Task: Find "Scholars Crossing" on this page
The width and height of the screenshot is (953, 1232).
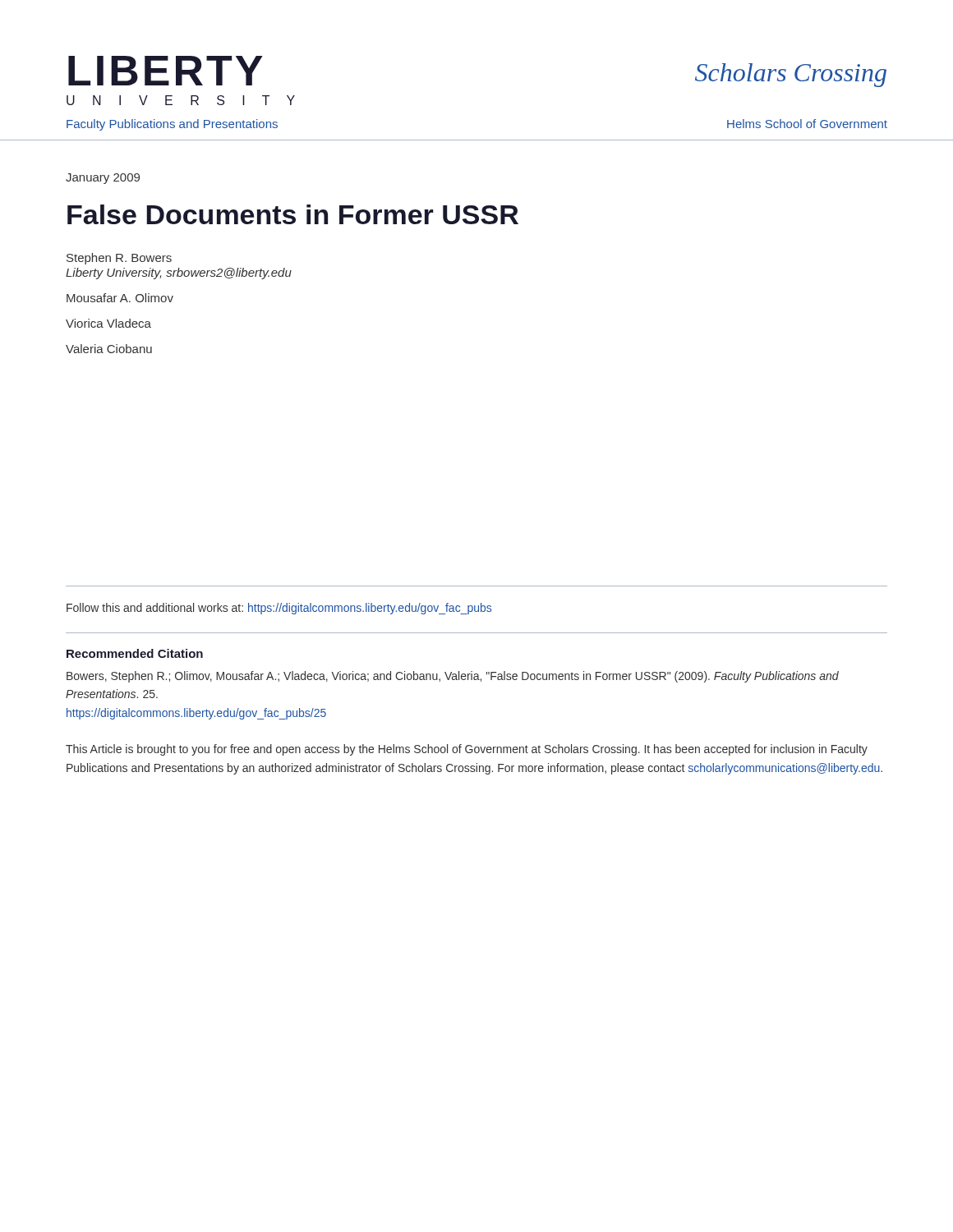Action: click(791, 72)
